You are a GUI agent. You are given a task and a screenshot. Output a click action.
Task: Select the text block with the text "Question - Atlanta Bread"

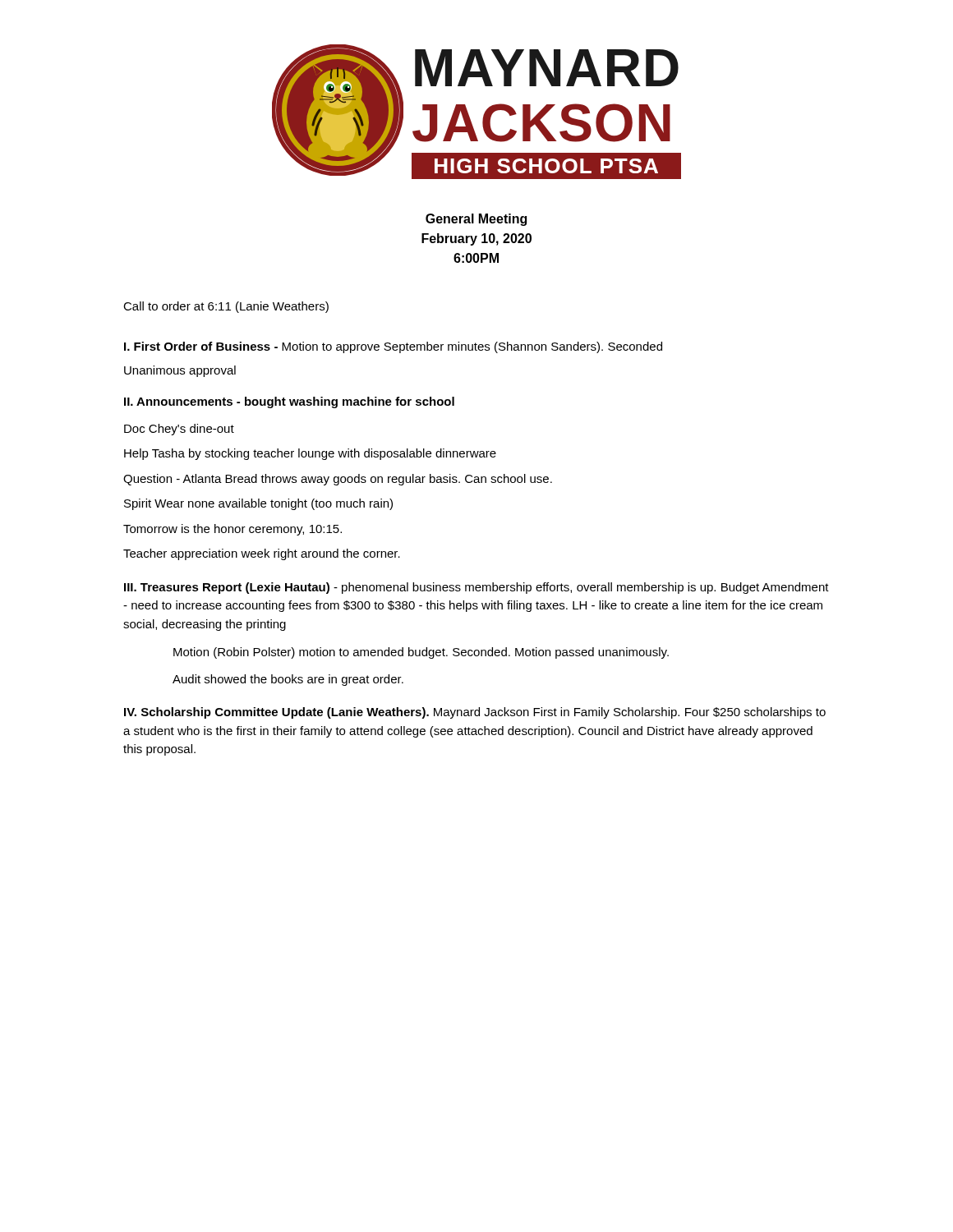(x=338, y=478)
